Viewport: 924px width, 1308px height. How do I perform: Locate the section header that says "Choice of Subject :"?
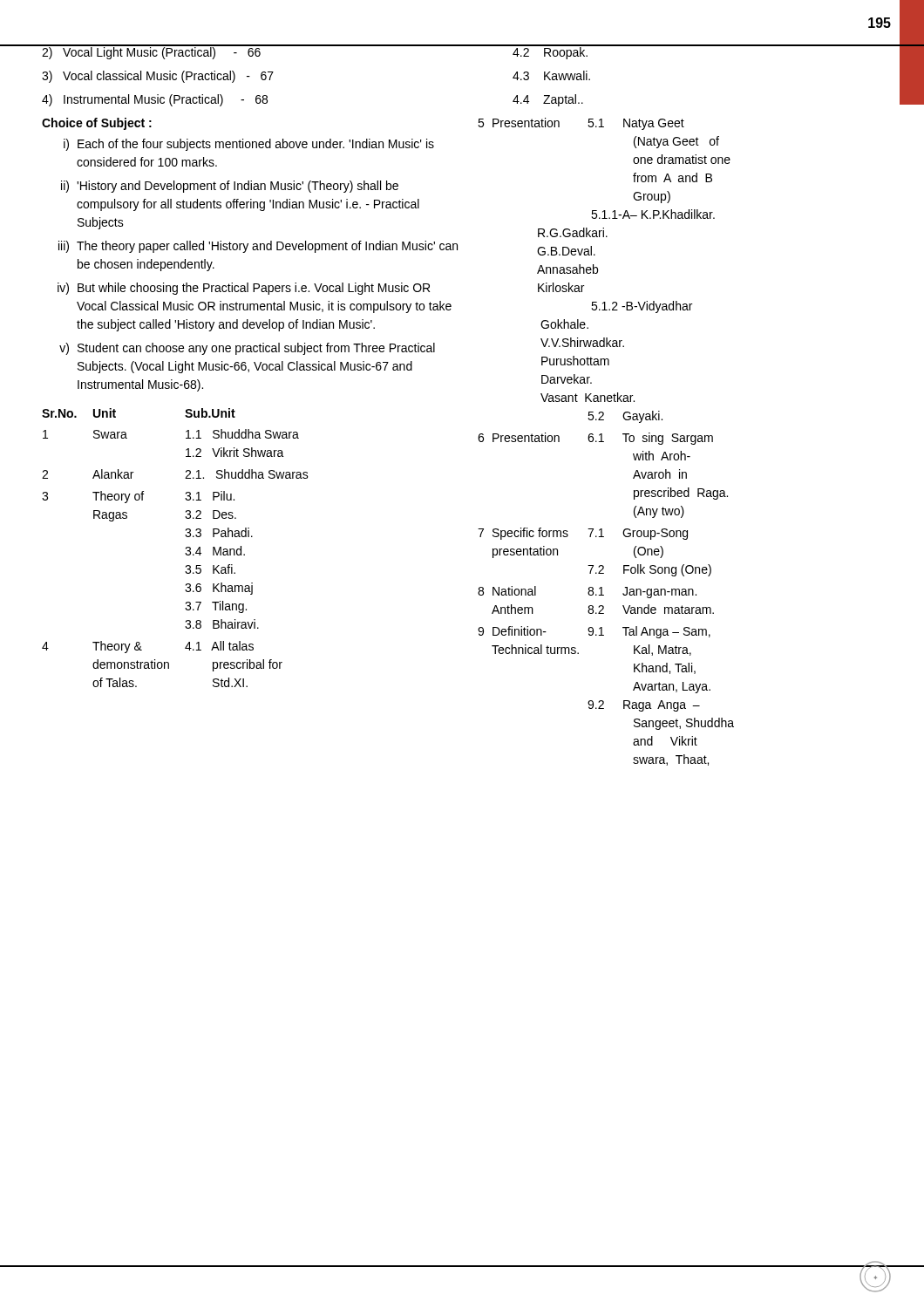click(x=97, y=123)
